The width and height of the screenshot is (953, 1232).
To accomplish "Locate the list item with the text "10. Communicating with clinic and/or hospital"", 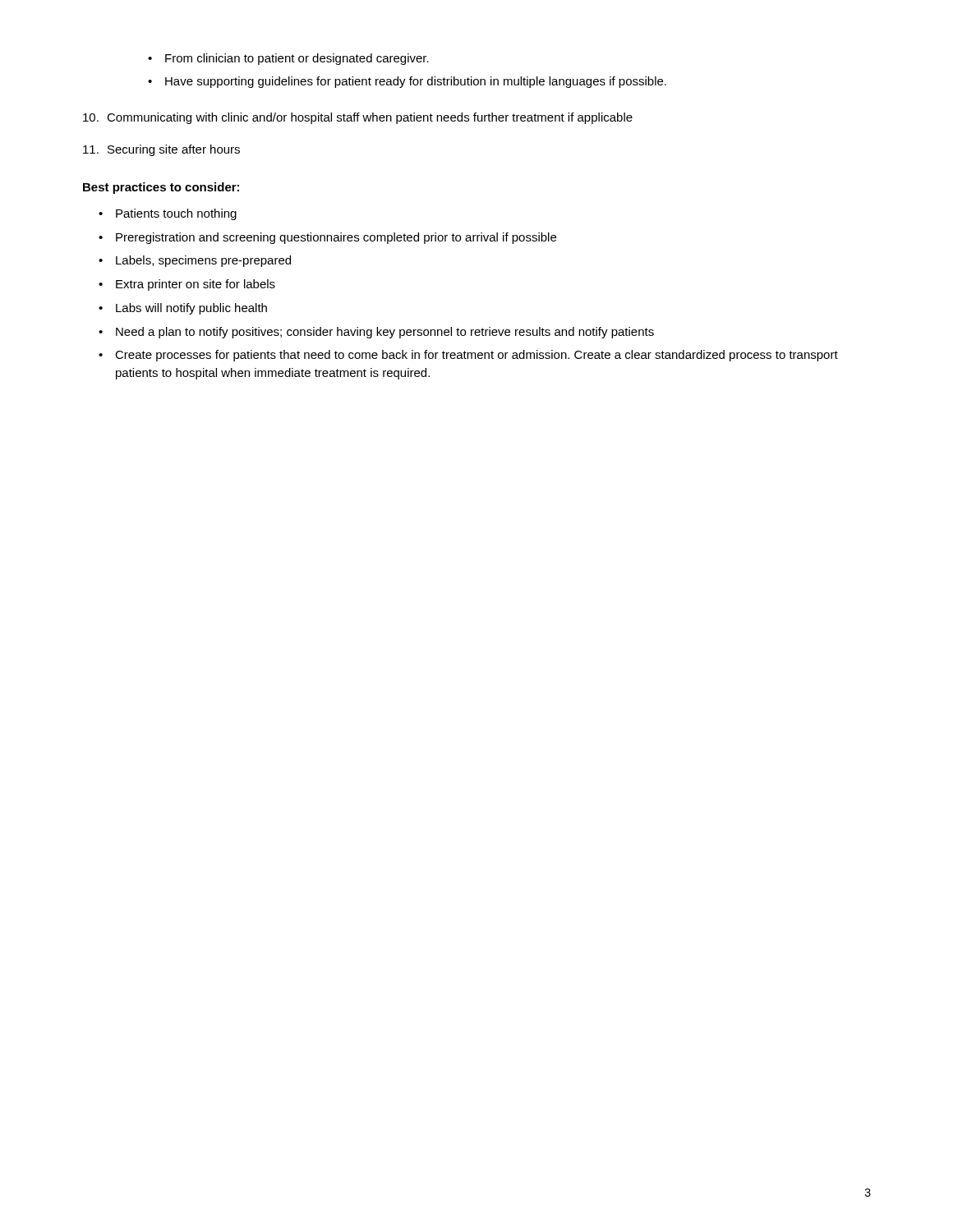I will [x=476, y=117].
